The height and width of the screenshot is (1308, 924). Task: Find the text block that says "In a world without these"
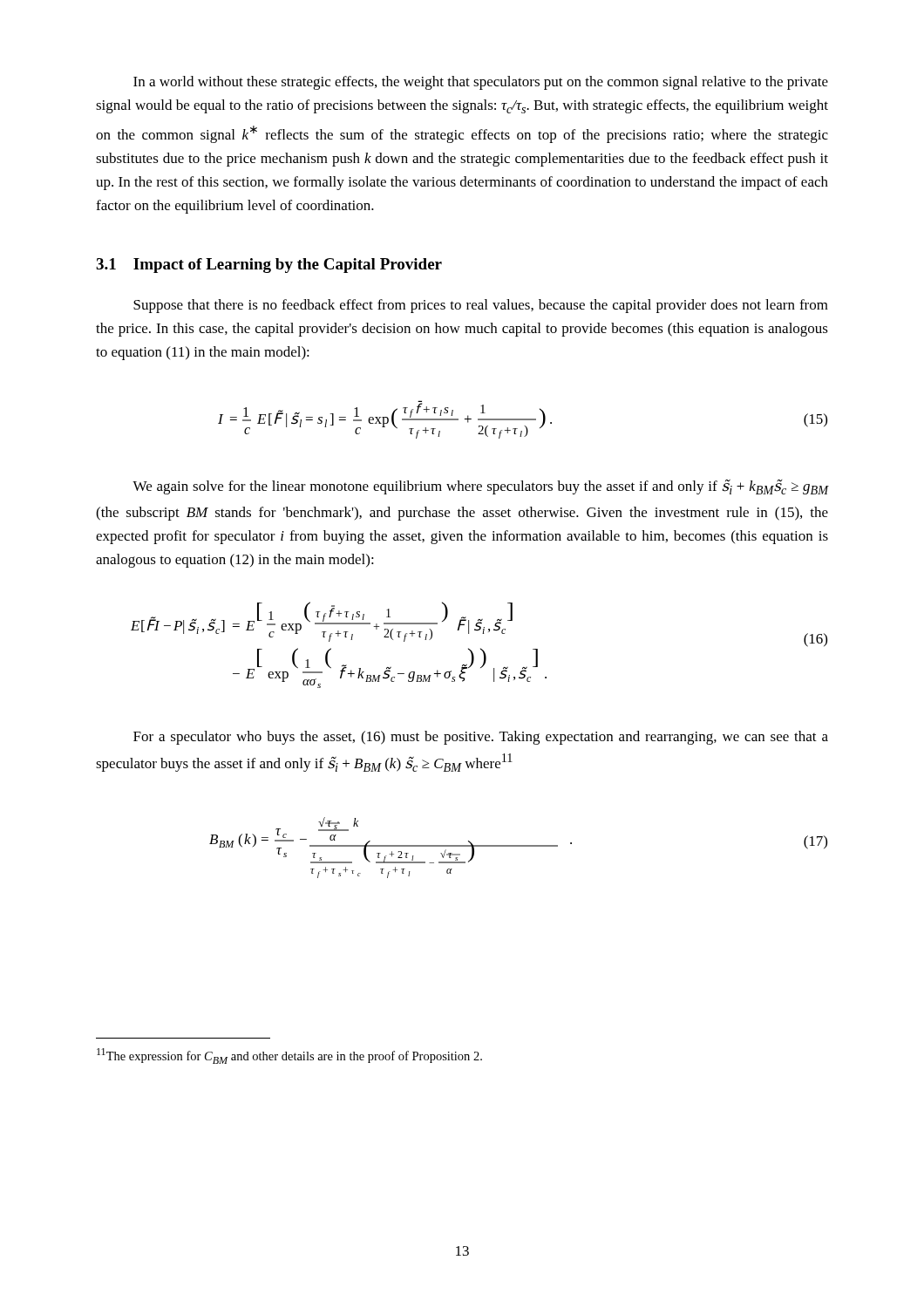click(x=462, y=144)
